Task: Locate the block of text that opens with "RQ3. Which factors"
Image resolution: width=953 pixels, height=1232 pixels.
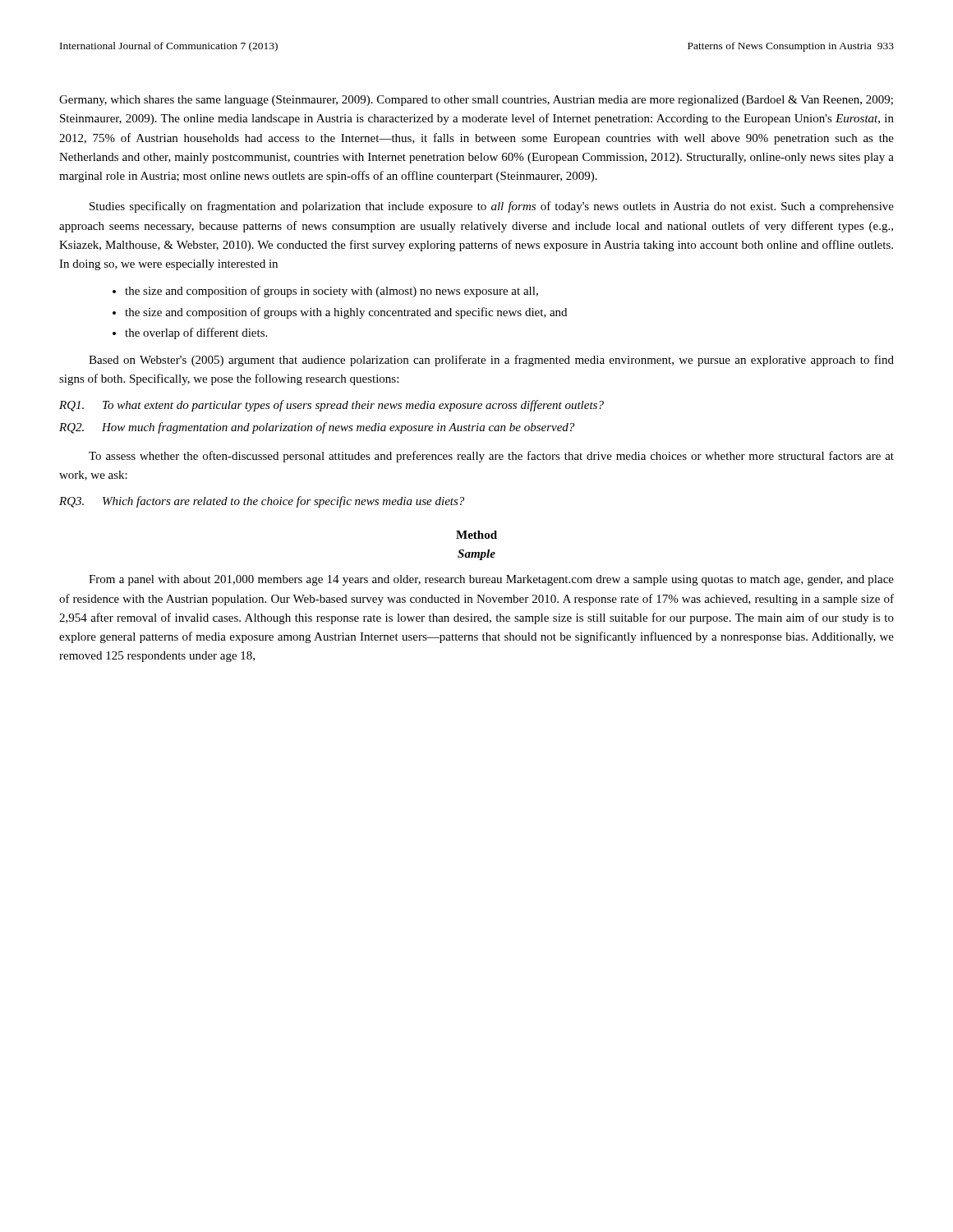Action: (262, 502)
